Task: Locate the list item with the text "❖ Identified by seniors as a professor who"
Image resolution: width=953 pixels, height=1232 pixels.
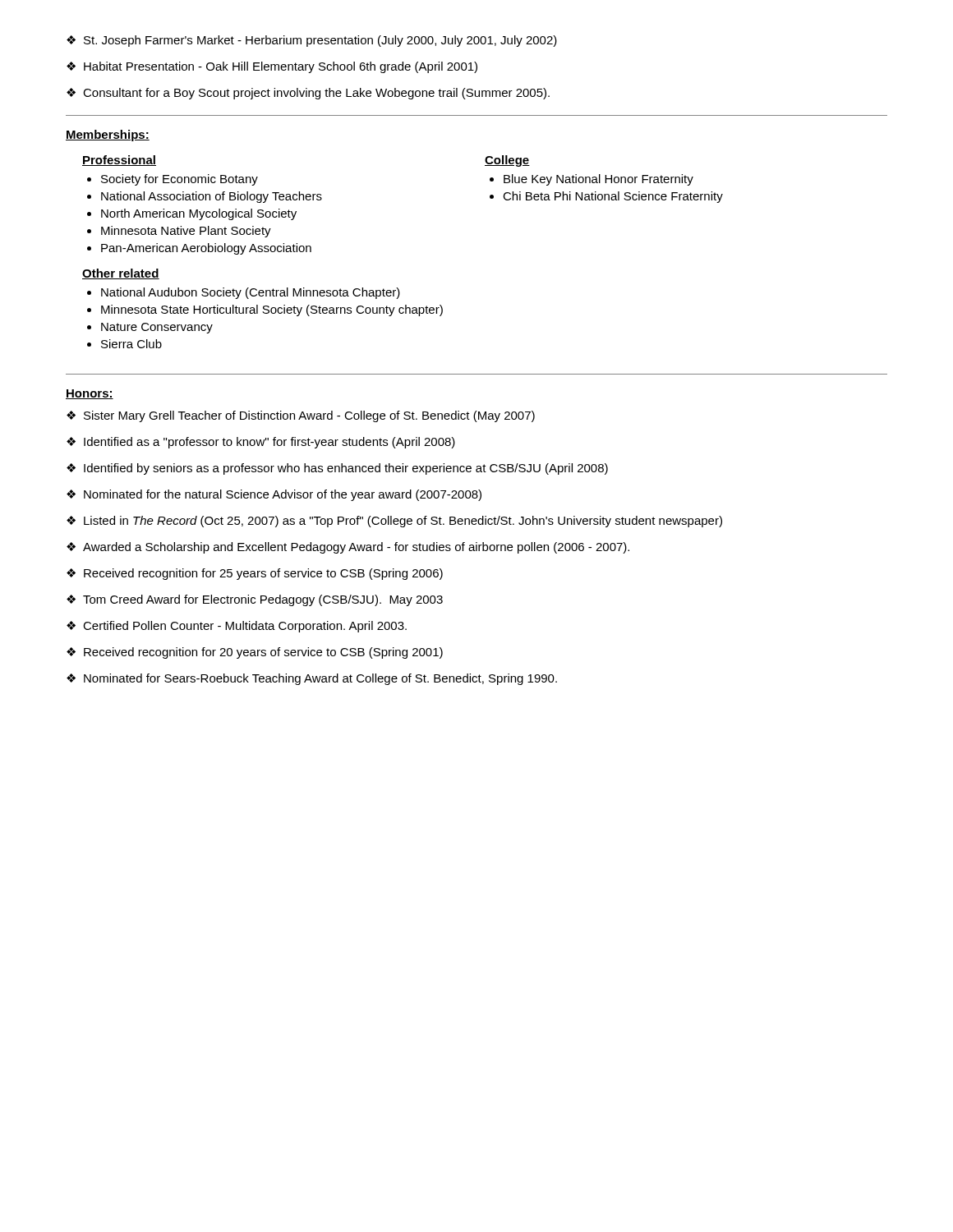Action: click(x=476, y=468)
